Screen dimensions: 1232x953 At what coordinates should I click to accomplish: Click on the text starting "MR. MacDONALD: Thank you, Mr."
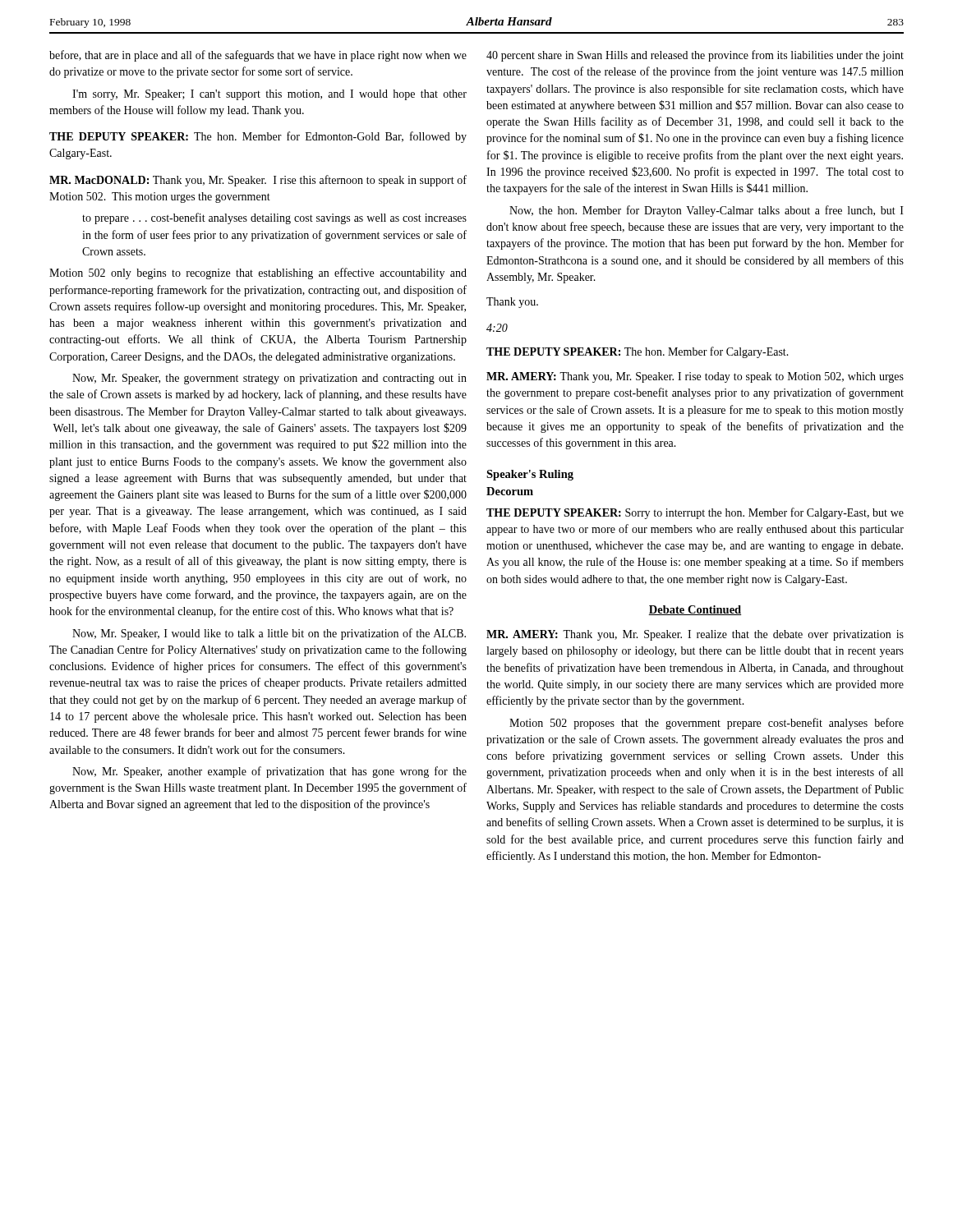point(258,189)
